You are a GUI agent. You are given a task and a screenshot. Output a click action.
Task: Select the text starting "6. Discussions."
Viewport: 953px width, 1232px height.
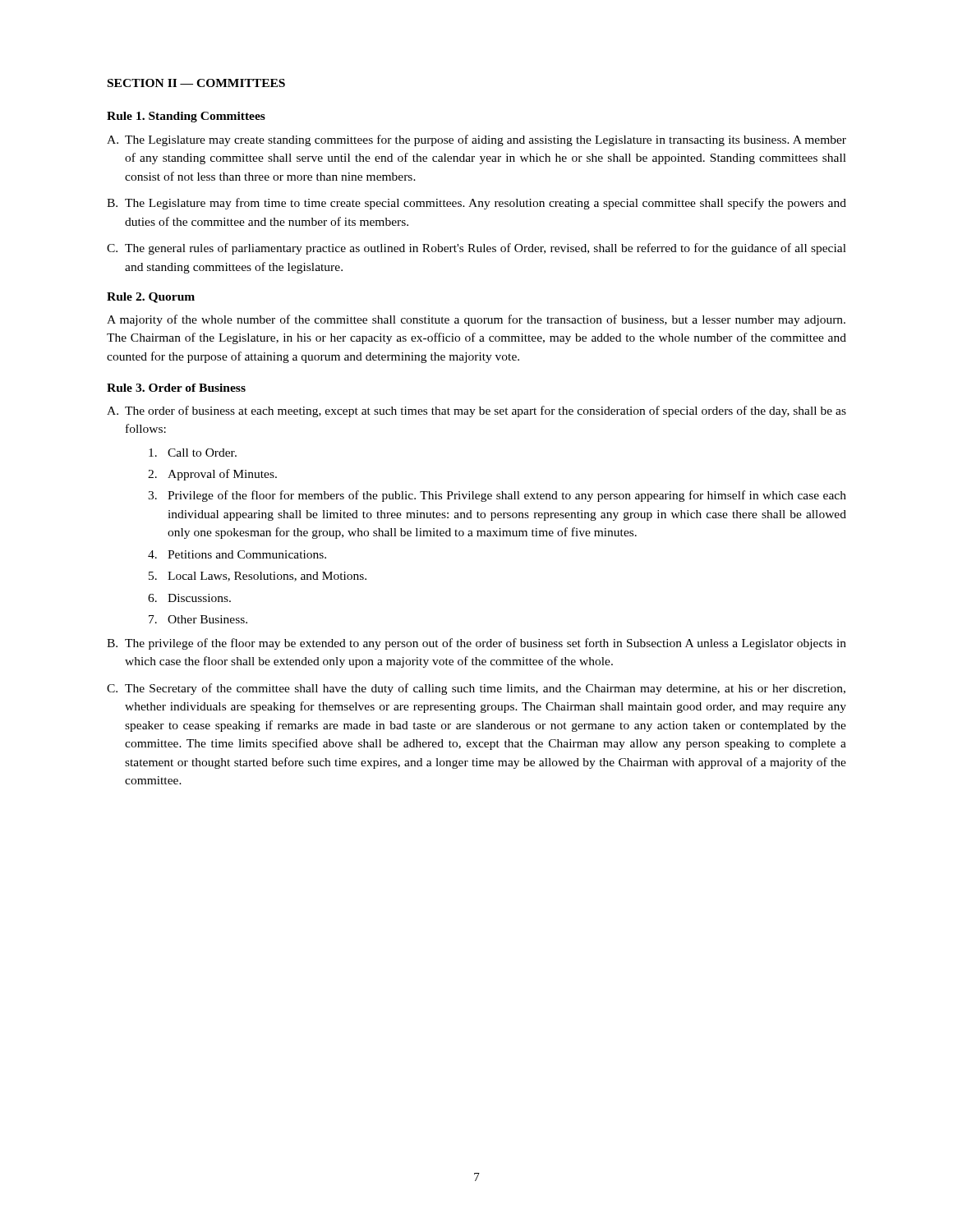point(189,598)
